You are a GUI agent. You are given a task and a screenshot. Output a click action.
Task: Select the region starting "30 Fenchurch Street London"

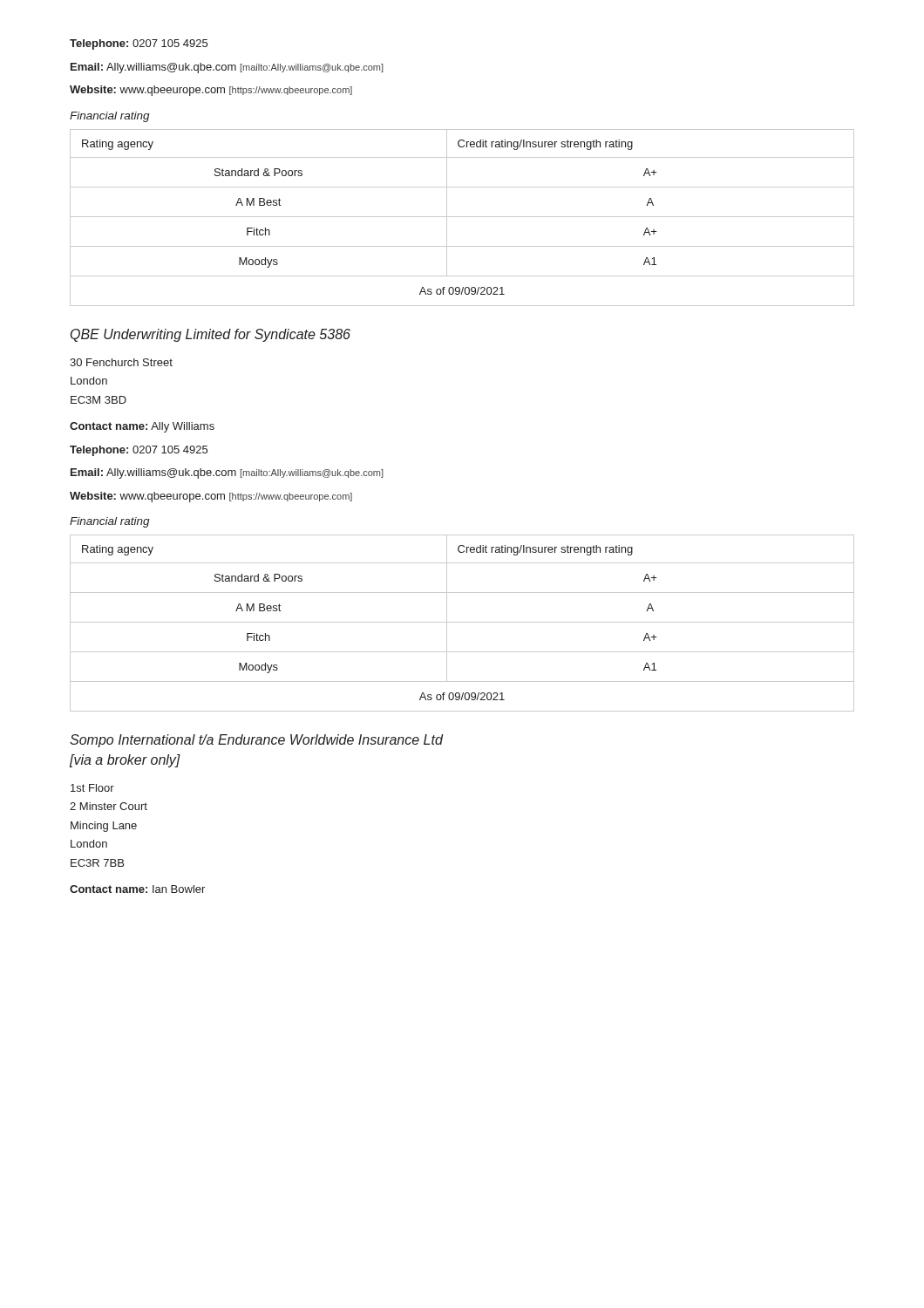[121, 362]
